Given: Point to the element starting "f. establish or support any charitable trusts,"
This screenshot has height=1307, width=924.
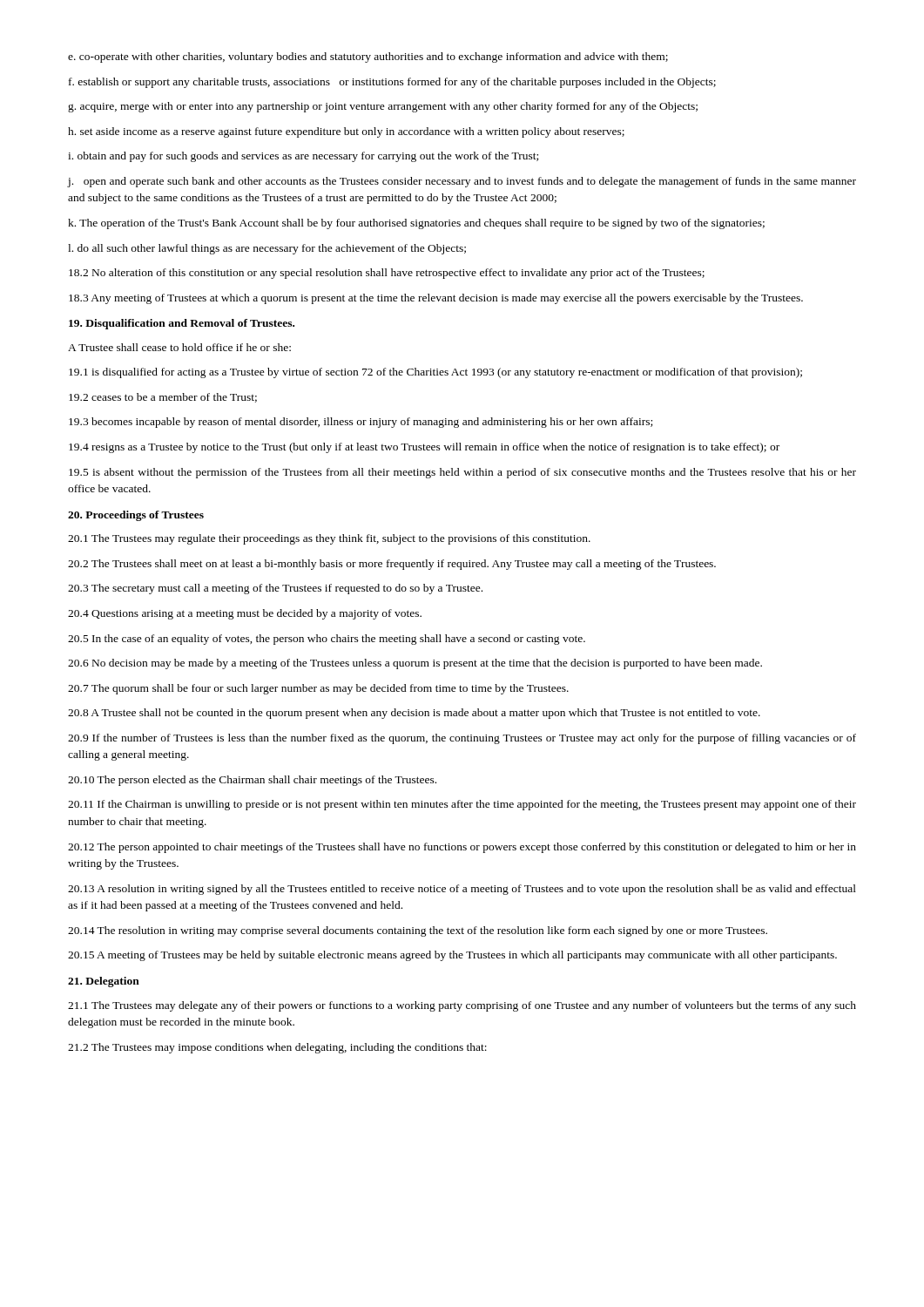Looking at the screenshot, I should pyautogui.click(x=392, y=81).
